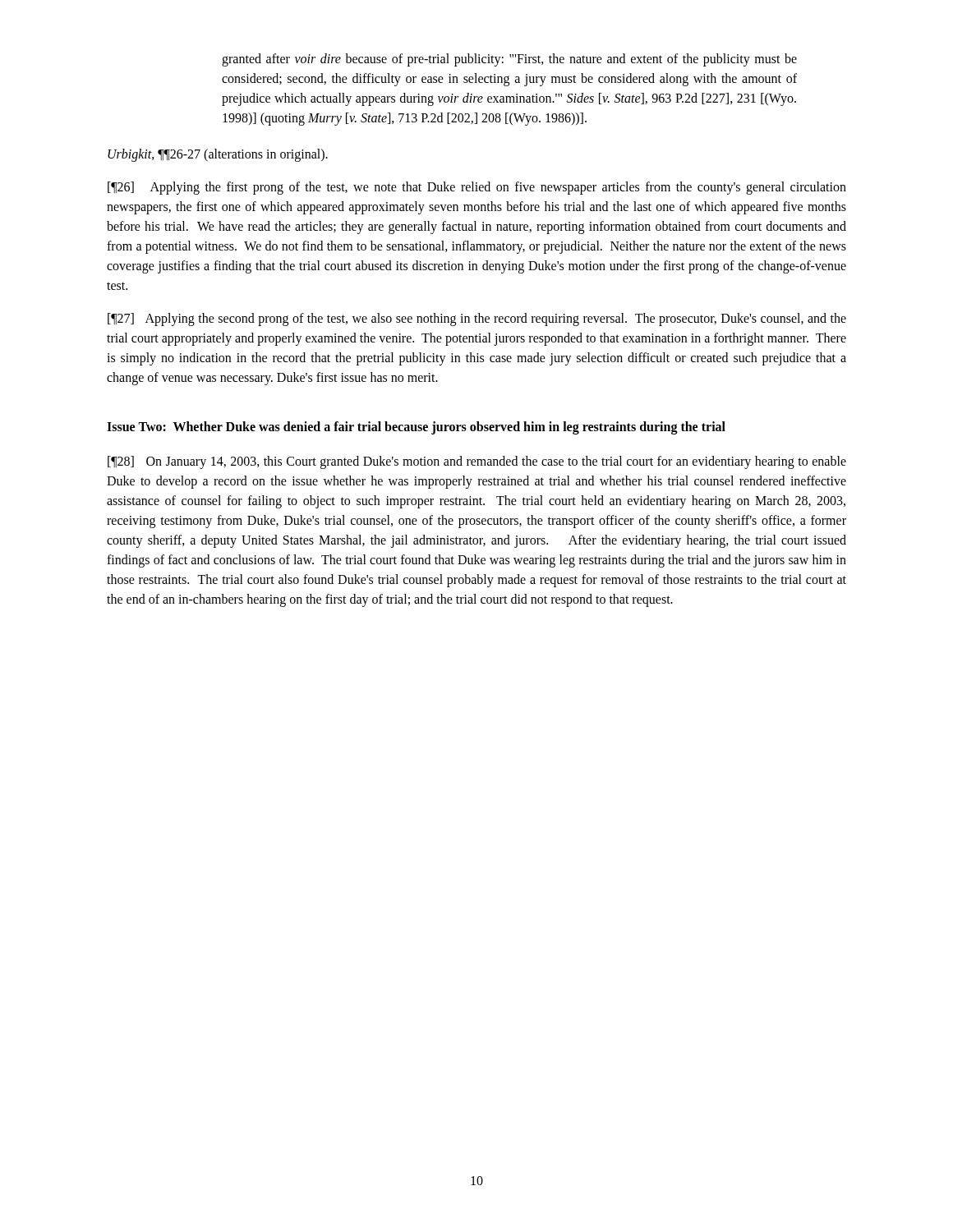Navigate to the passage starting "Urbigkit, ¶¶26-27 (alterations"
The image size is (953, 1232).
click(x=218, y=154)
